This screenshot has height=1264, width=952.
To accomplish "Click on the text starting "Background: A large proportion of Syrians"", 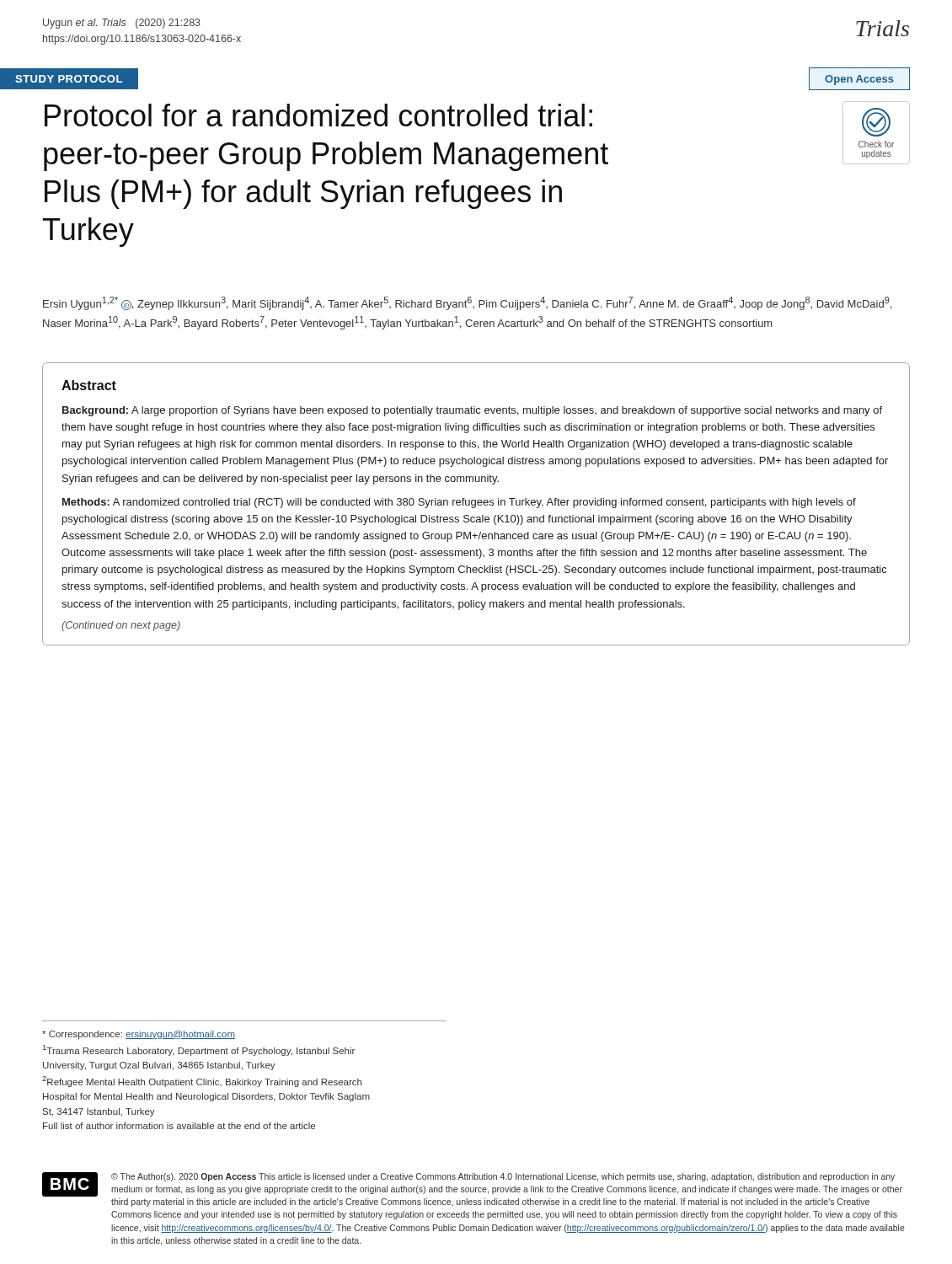I will pyautogui.click(x=475, y=444).
